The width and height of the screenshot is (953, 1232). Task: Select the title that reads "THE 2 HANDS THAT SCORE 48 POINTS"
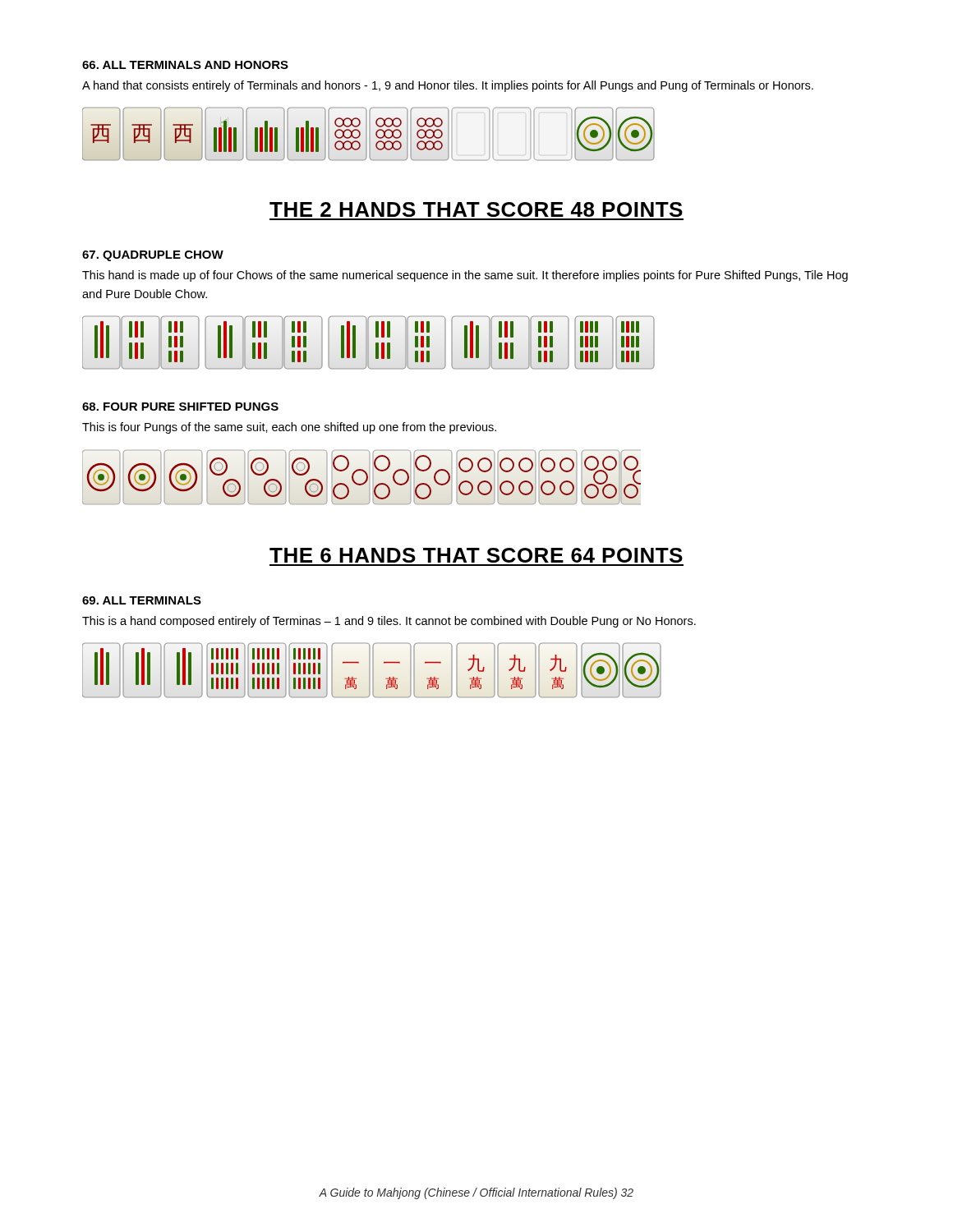click(x=476, y=210)
